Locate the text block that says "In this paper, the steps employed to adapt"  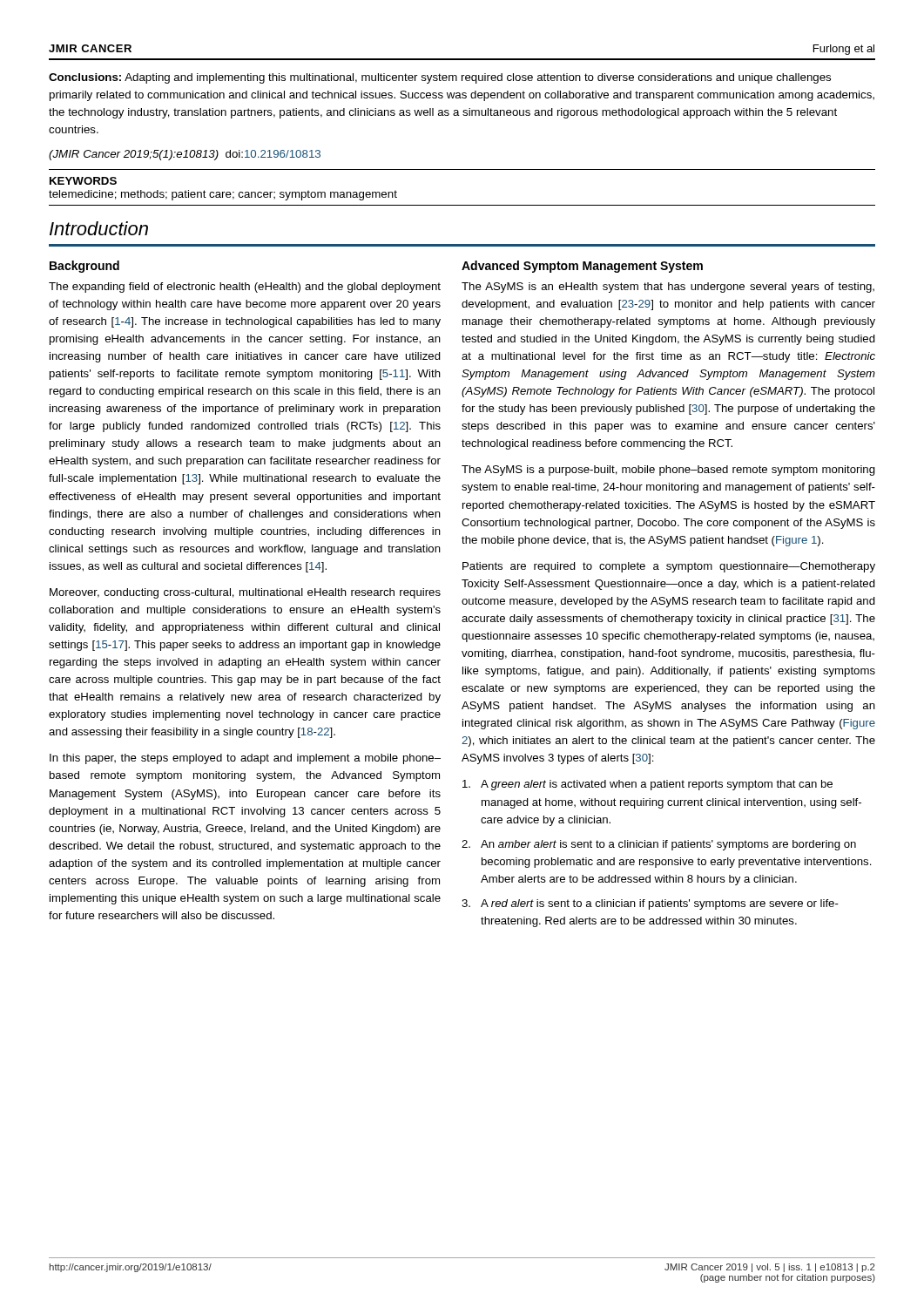[245, 837]
